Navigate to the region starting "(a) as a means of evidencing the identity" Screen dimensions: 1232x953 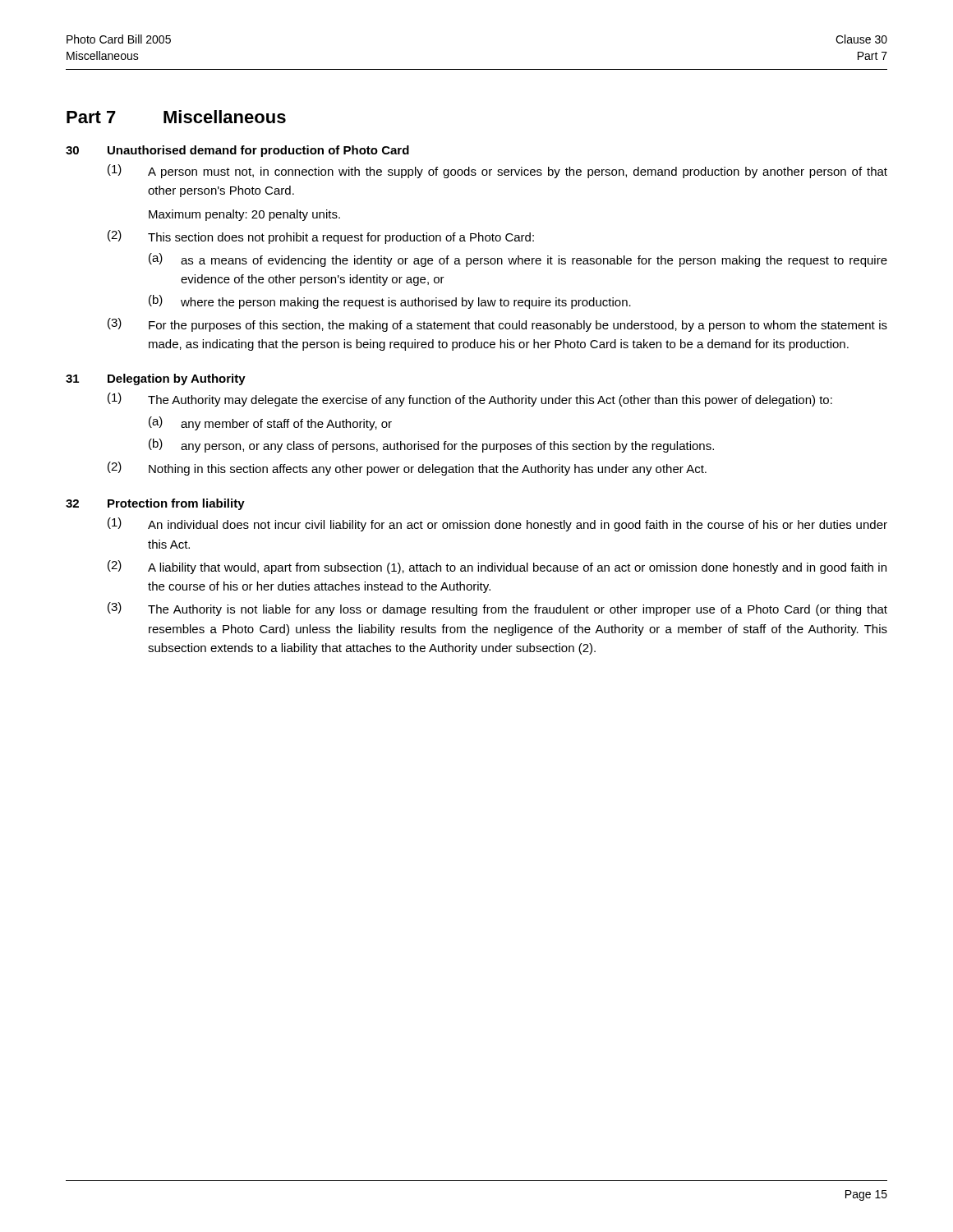coord(518,270)
